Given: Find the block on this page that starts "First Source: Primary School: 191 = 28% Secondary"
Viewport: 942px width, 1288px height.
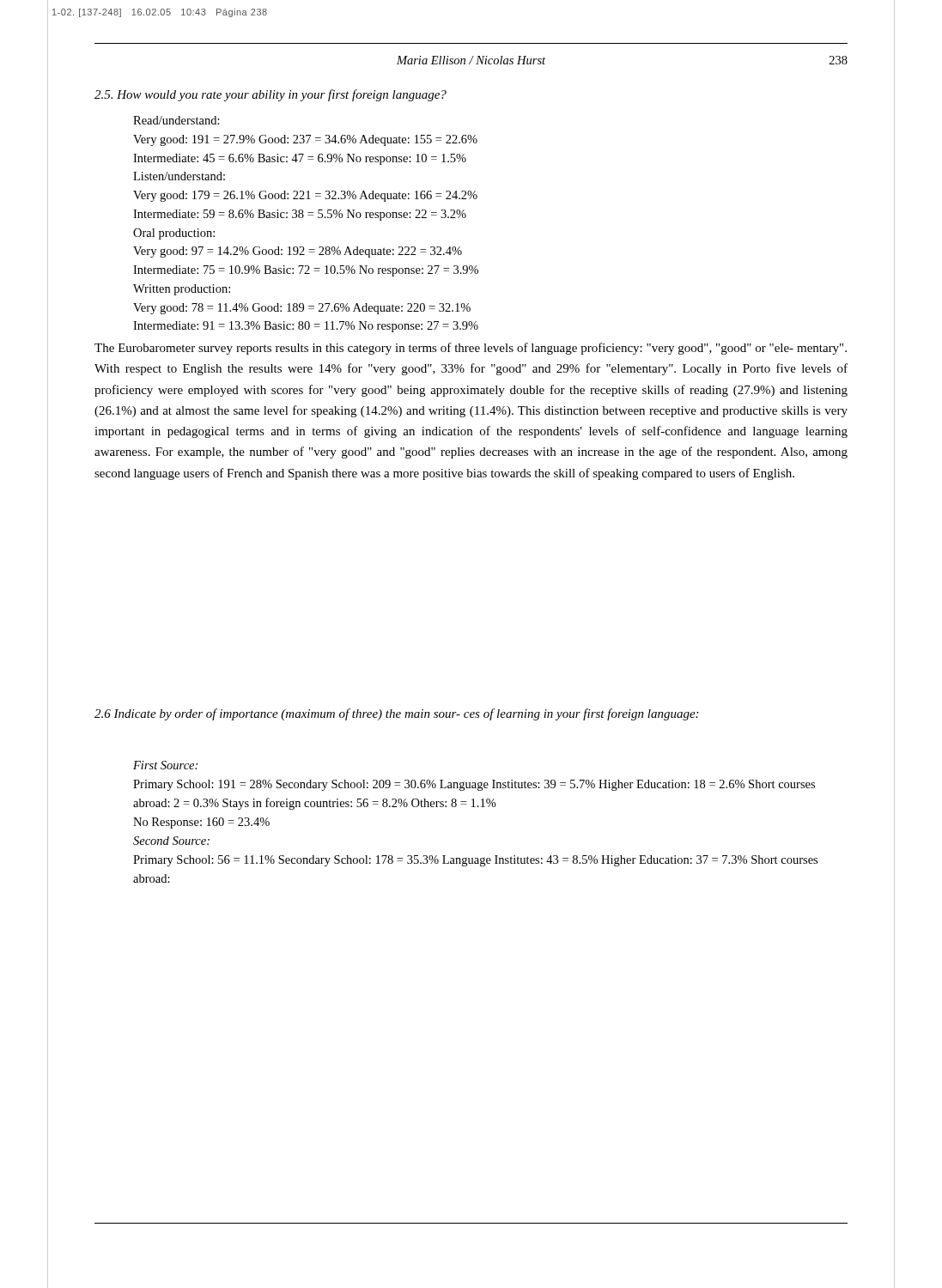Looking at the screenshot, I should coord(165,765).
